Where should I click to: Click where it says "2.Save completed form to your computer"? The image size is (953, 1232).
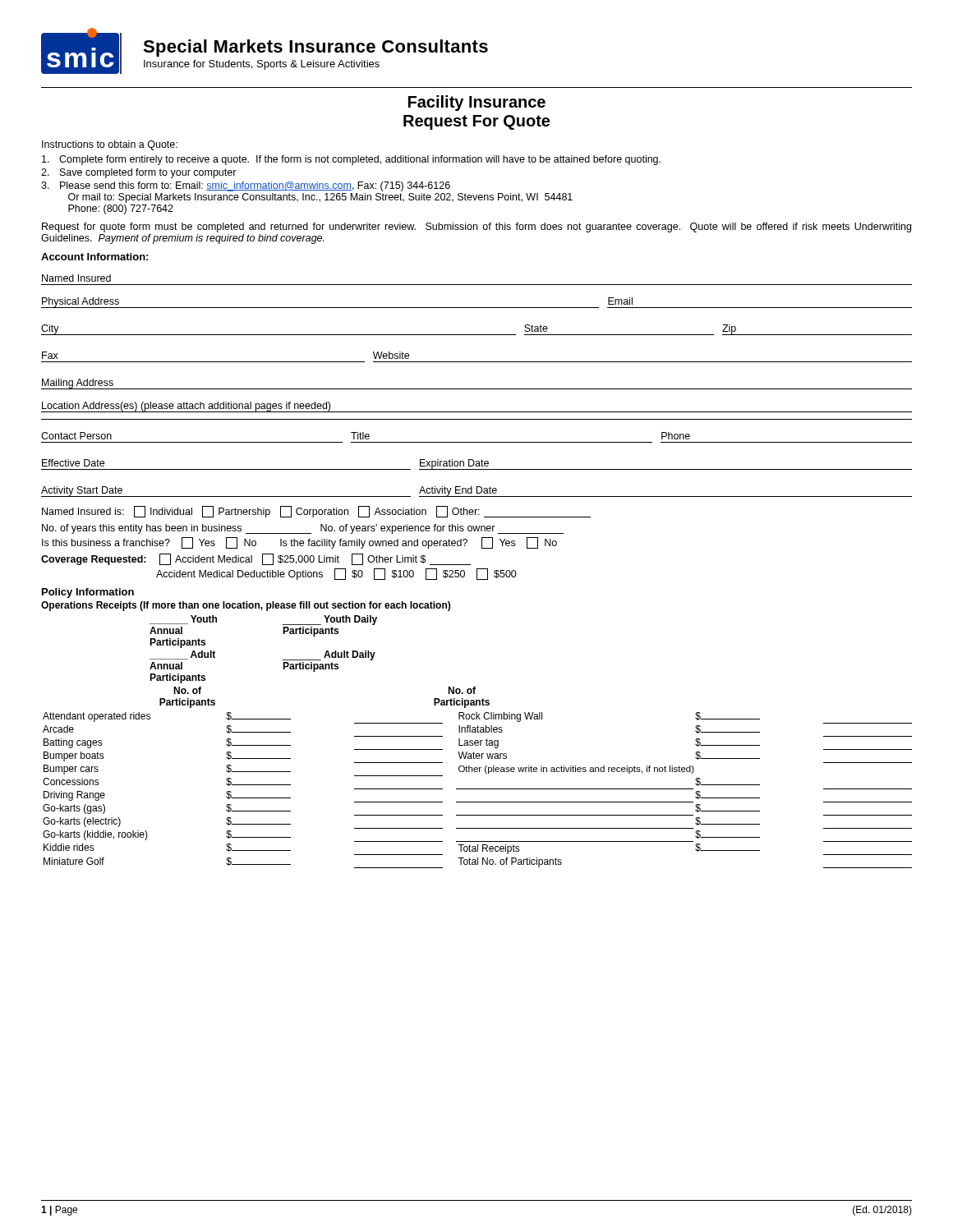click(476, 172)
